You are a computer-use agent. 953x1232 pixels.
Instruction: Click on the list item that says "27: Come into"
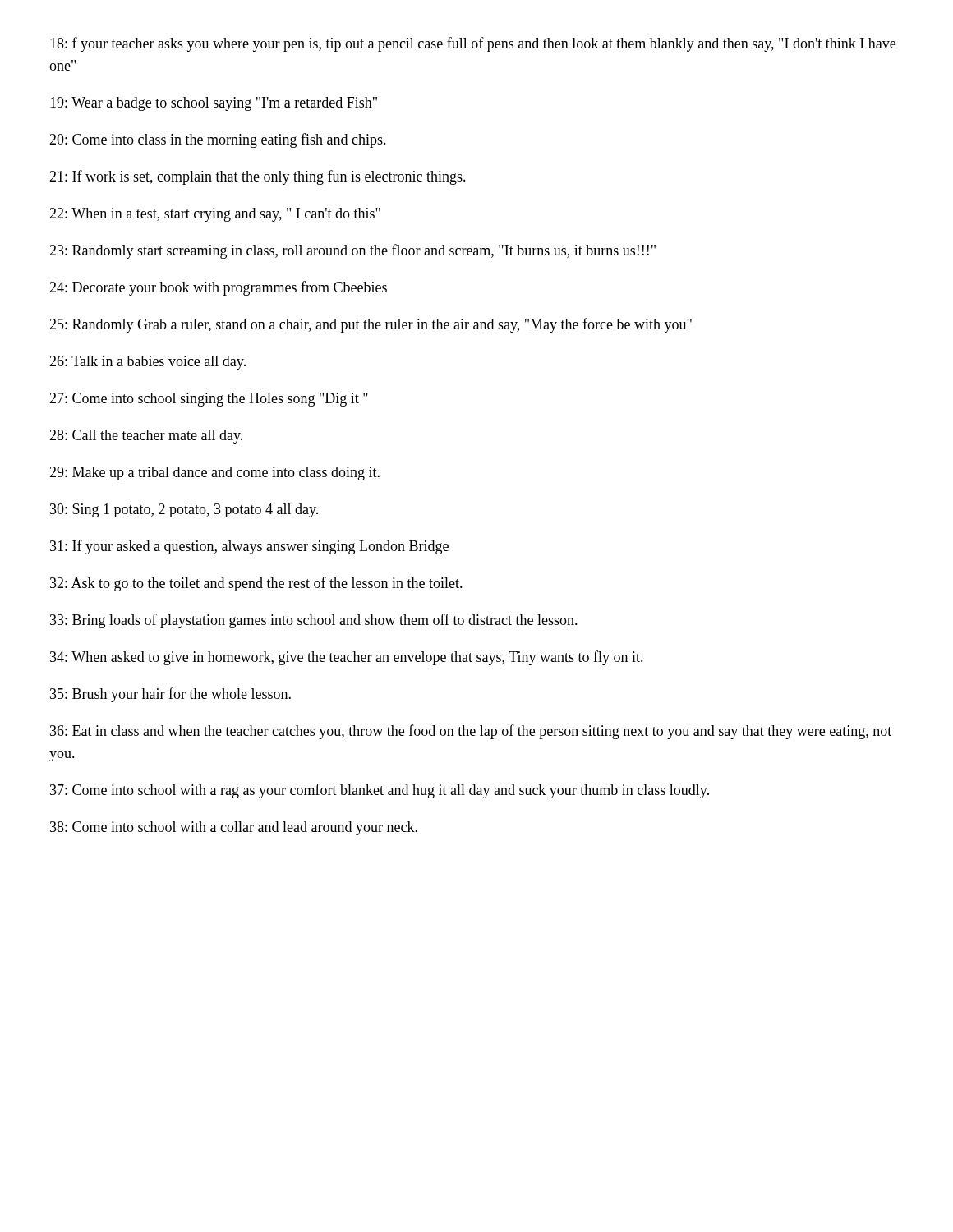(x=209, y=398)
